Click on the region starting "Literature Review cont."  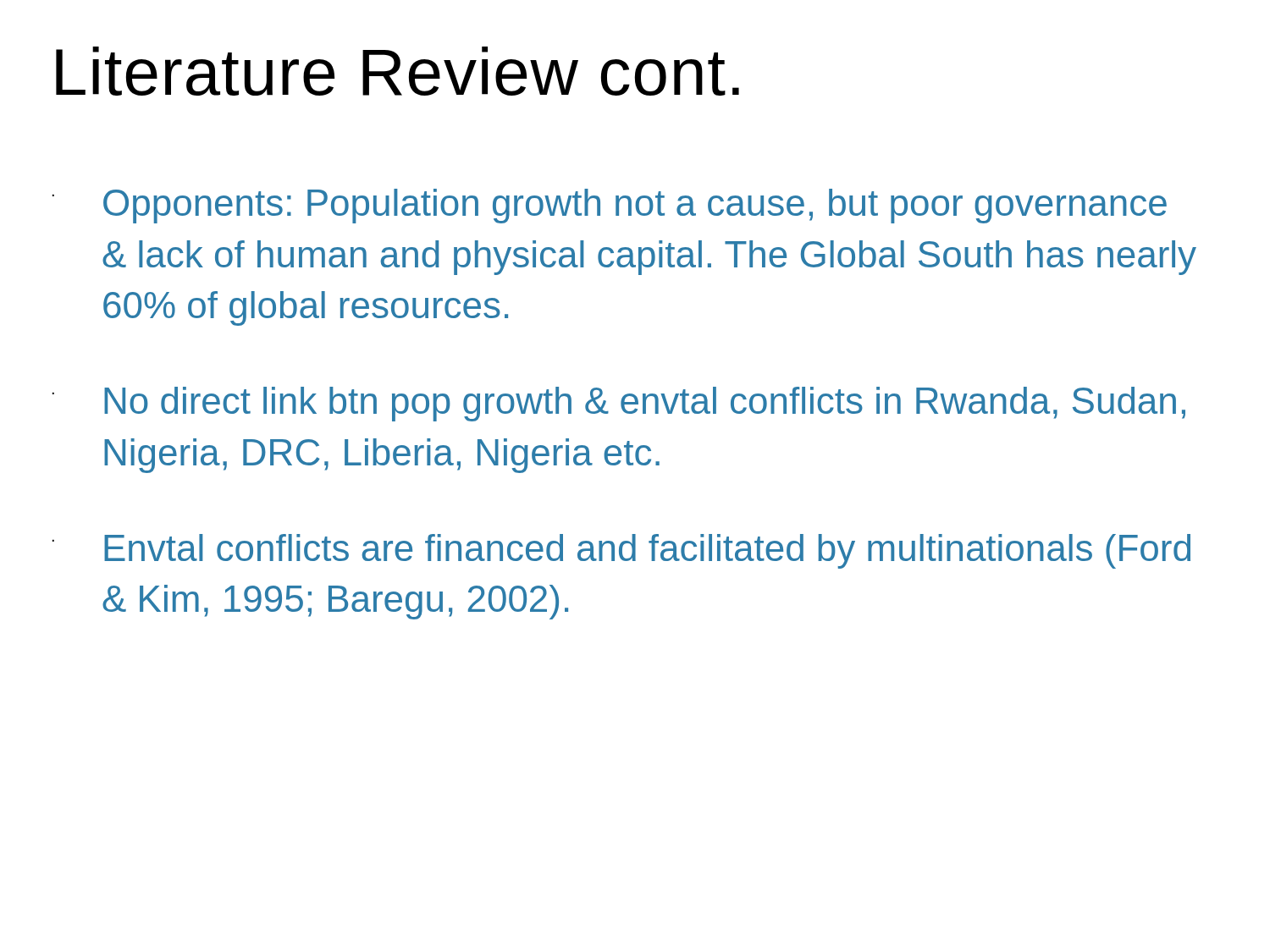click(398, 72)
